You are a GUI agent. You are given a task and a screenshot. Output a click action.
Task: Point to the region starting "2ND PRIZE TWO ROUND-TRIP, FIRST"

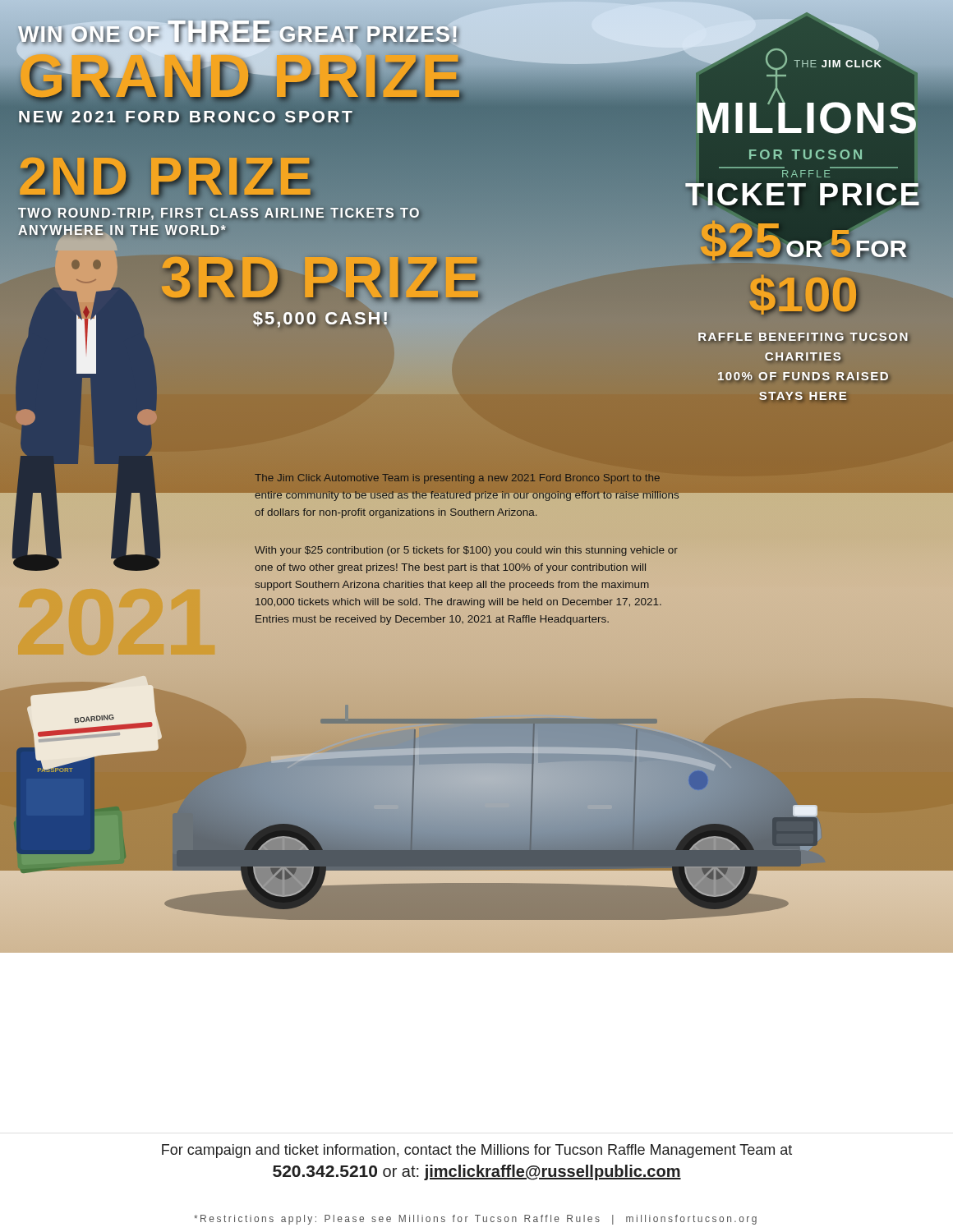pyautogui.click(x=219, y=196)
